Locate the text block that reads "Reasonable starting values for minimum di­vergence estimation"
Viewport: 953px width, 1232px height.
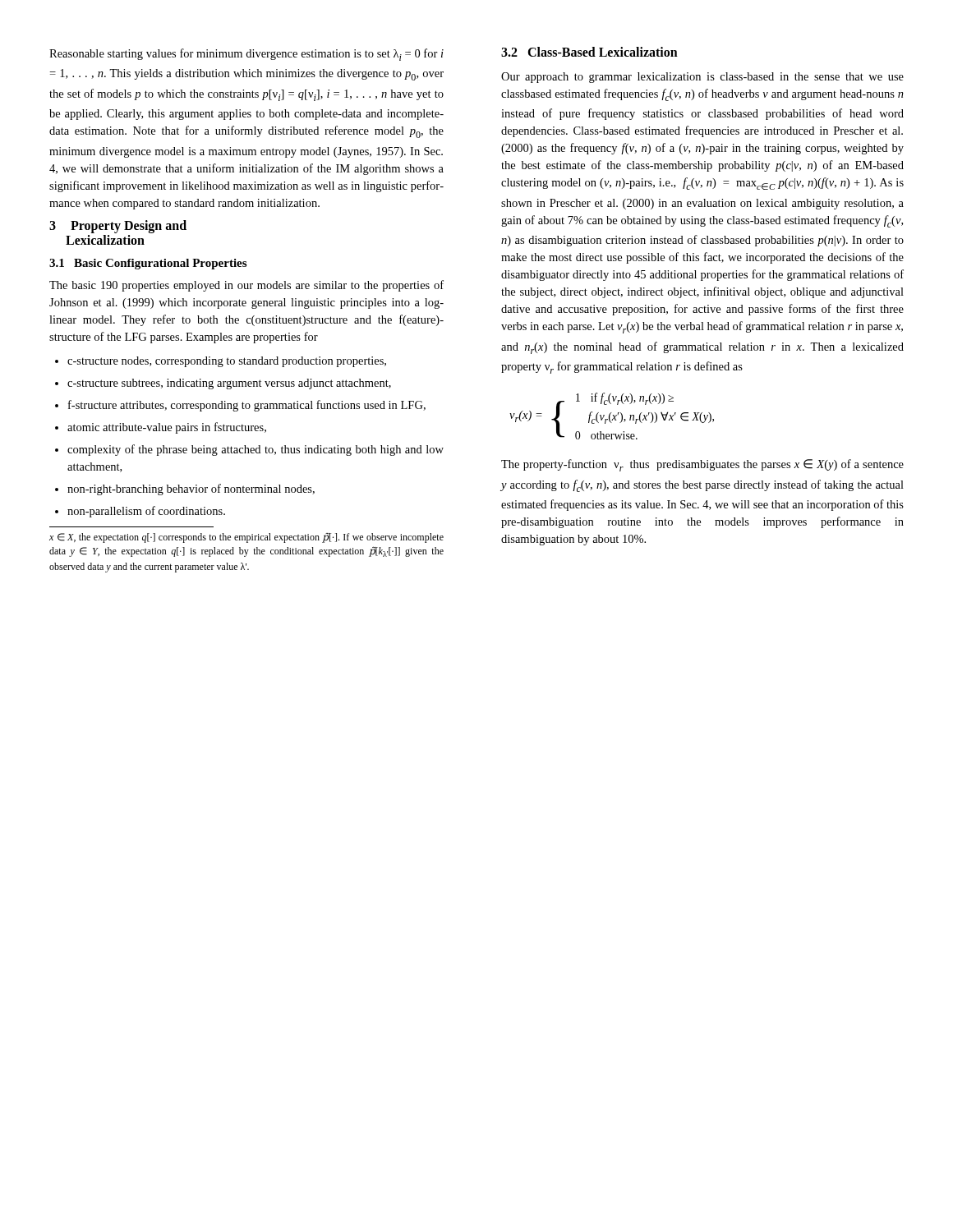click(x=246, y=128)
